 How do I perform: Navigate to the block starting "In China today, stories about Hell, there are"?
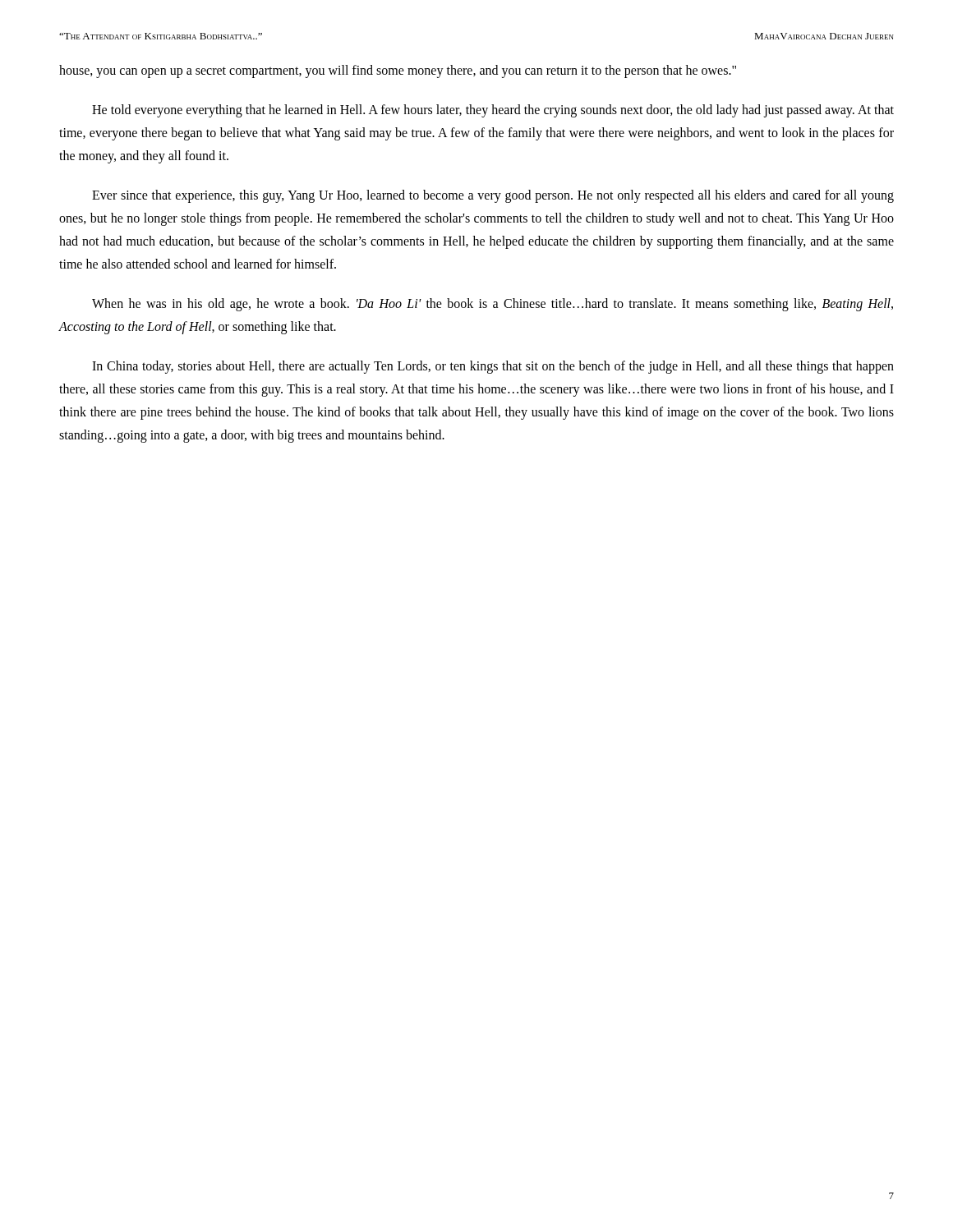476,401
